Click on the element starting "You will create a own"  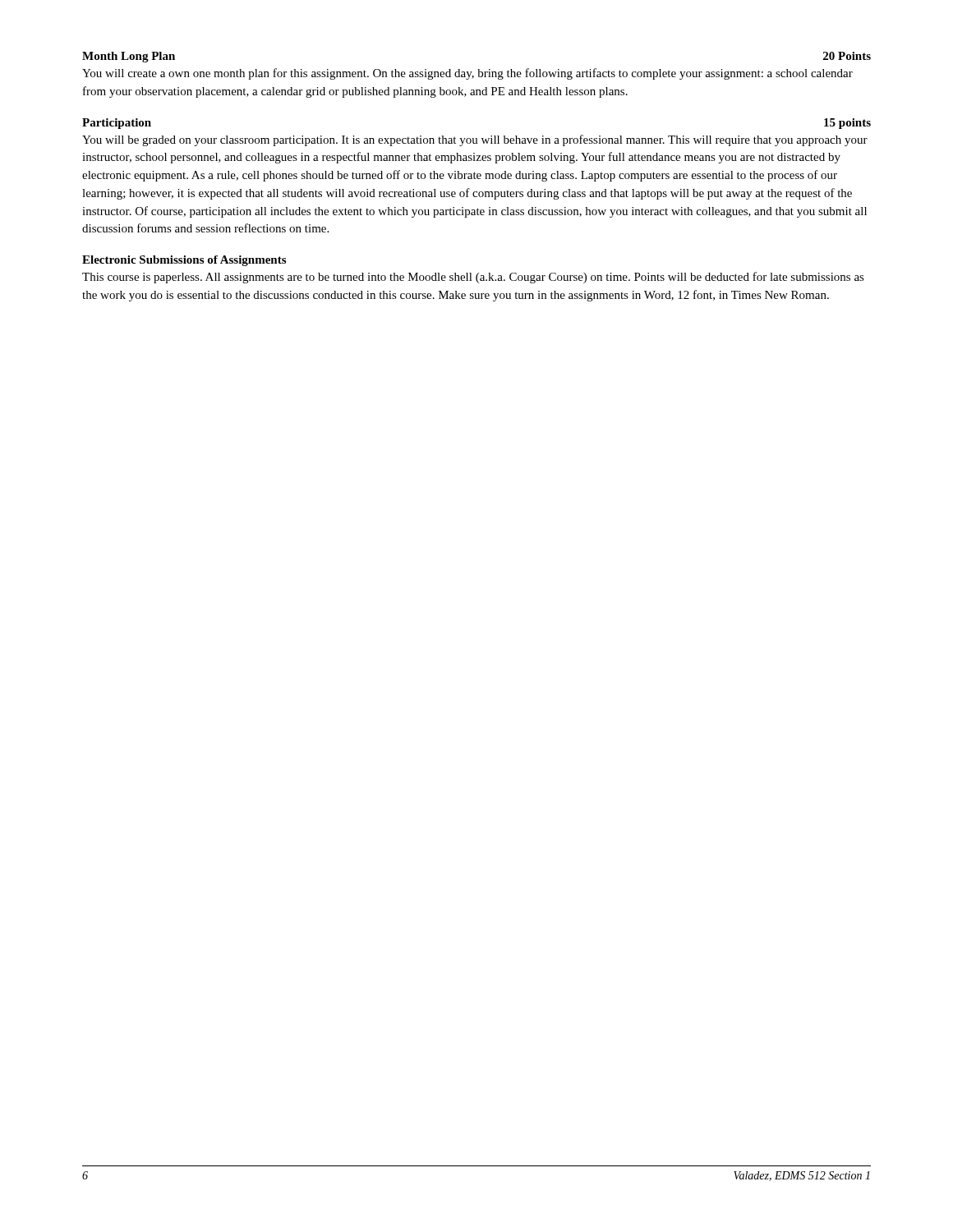point(467,82)
